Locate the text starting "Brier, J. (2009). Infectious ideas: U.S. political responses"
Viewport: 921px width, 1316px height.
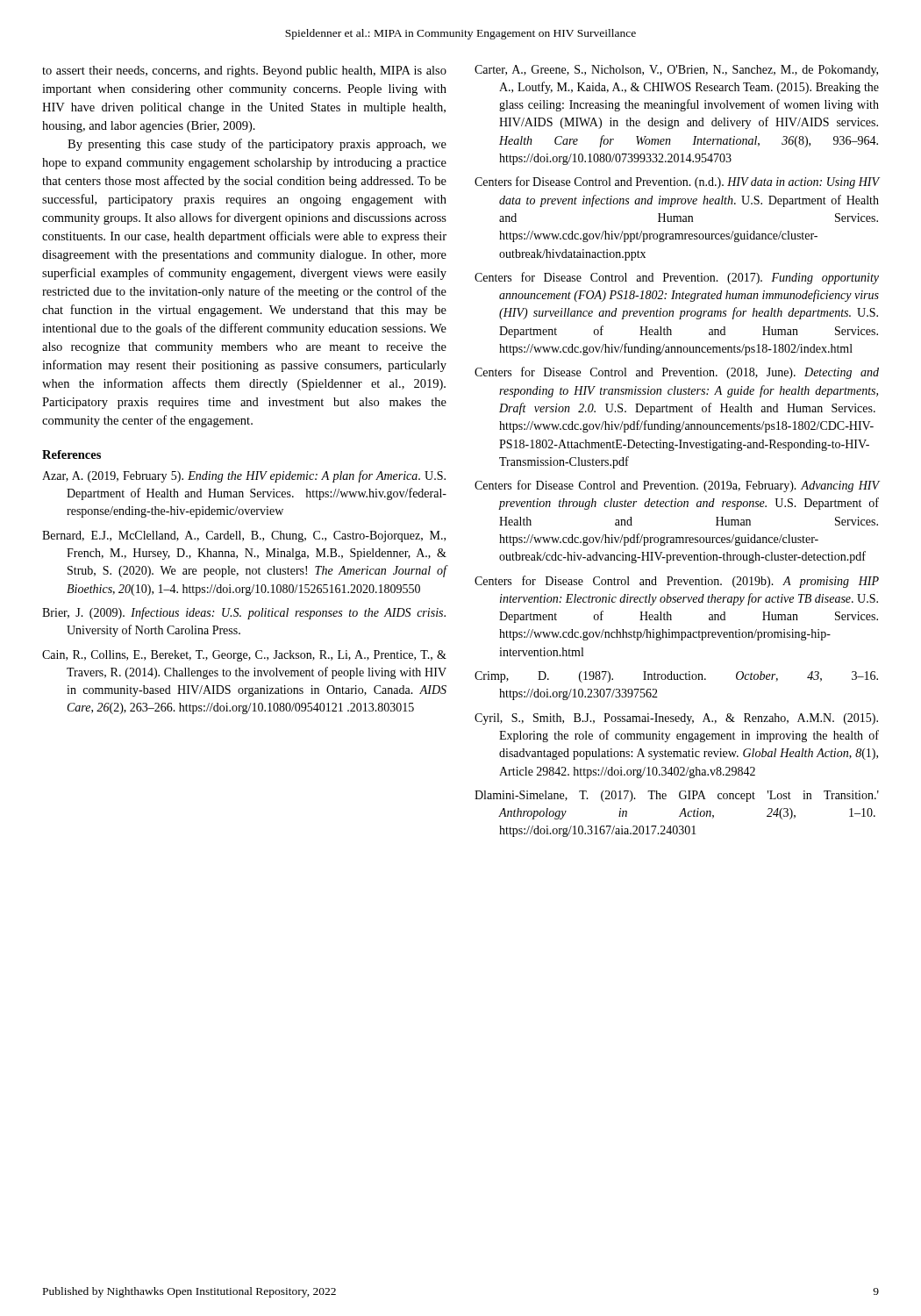click(244, 622)
